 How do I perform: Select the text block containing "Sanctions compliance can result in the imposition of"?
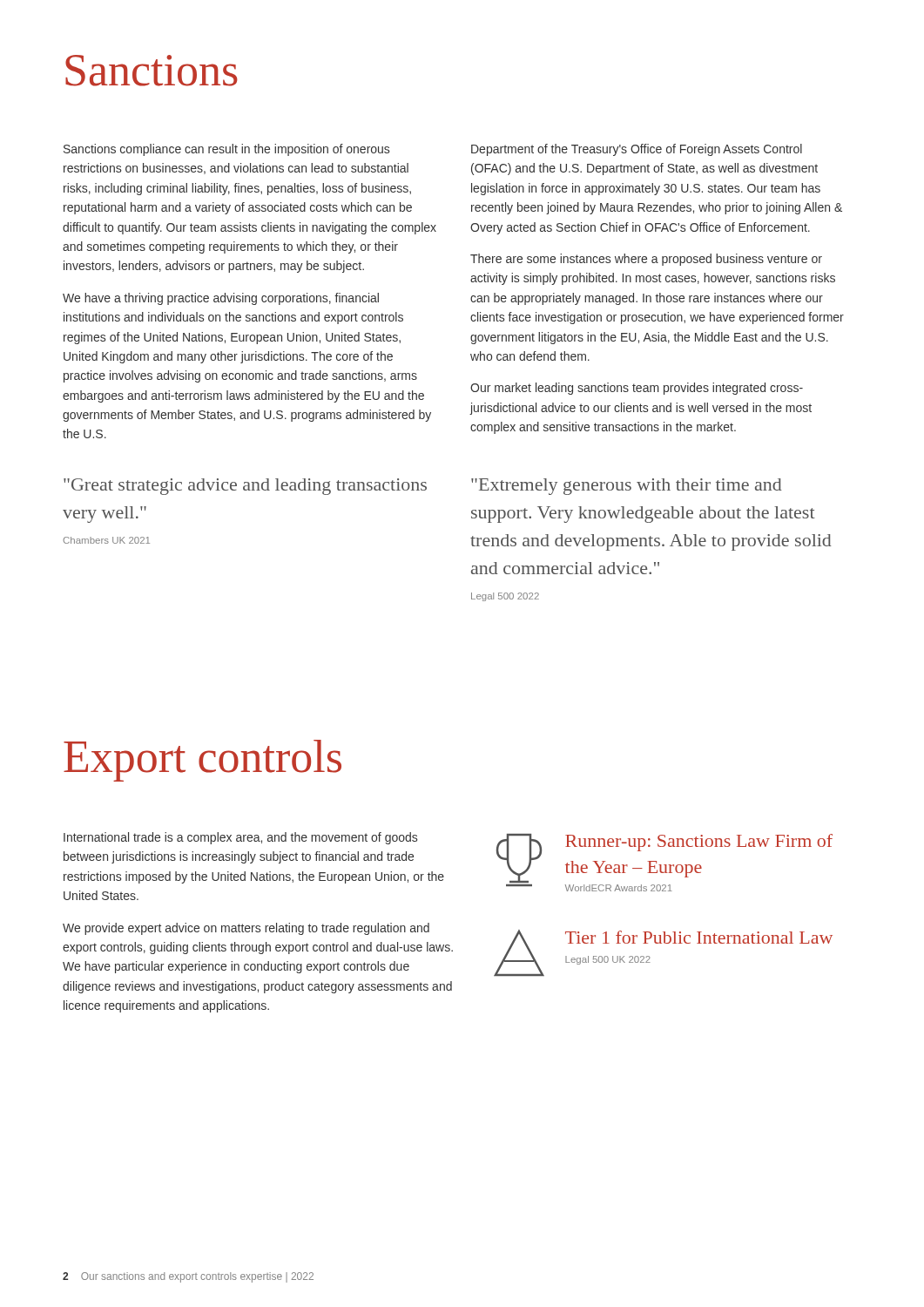pyautogui.click(x=251, y=292)
